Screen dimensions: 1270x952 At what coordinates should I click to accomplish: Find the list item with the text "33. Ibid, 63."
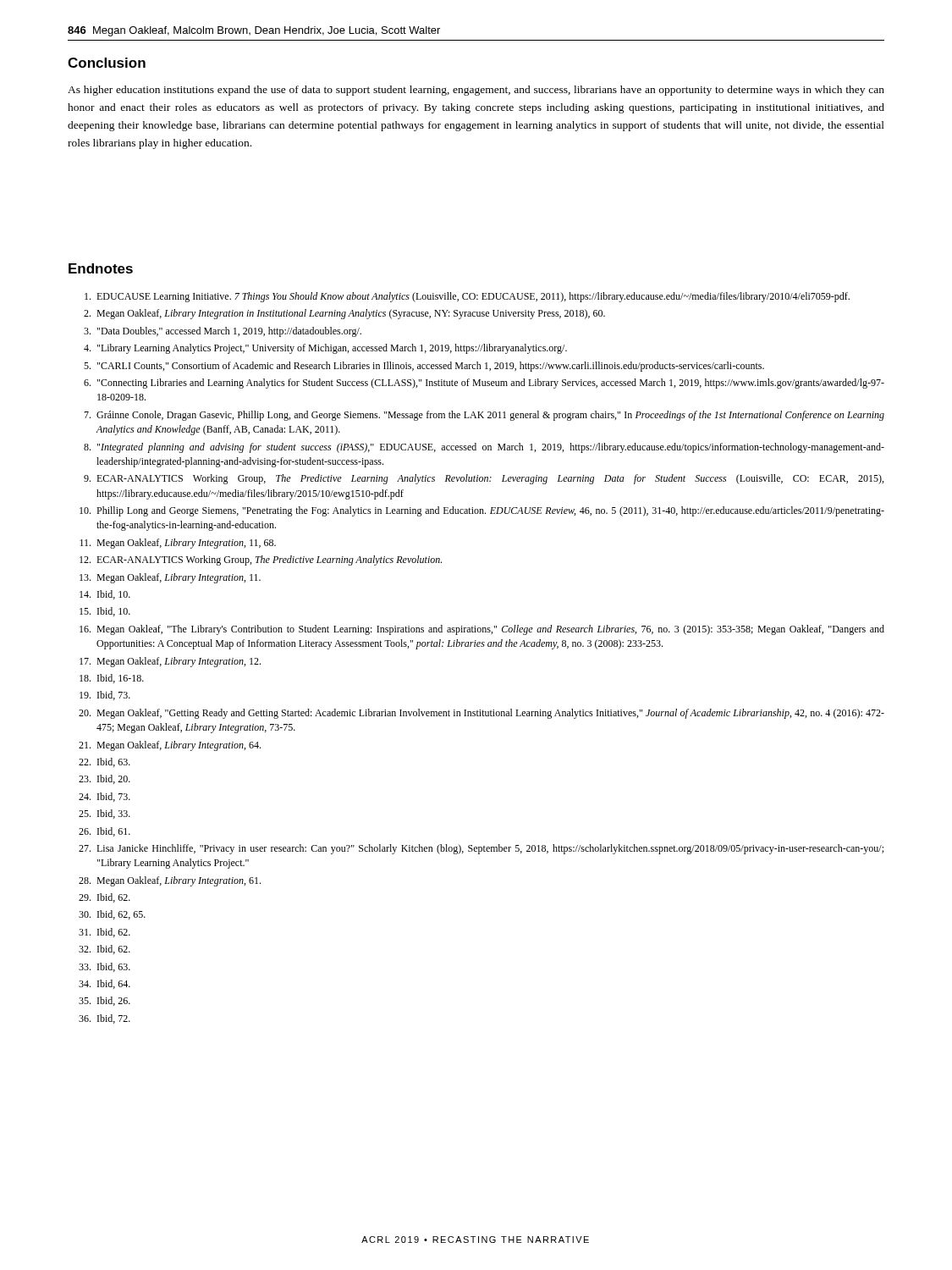pos(105,967)
